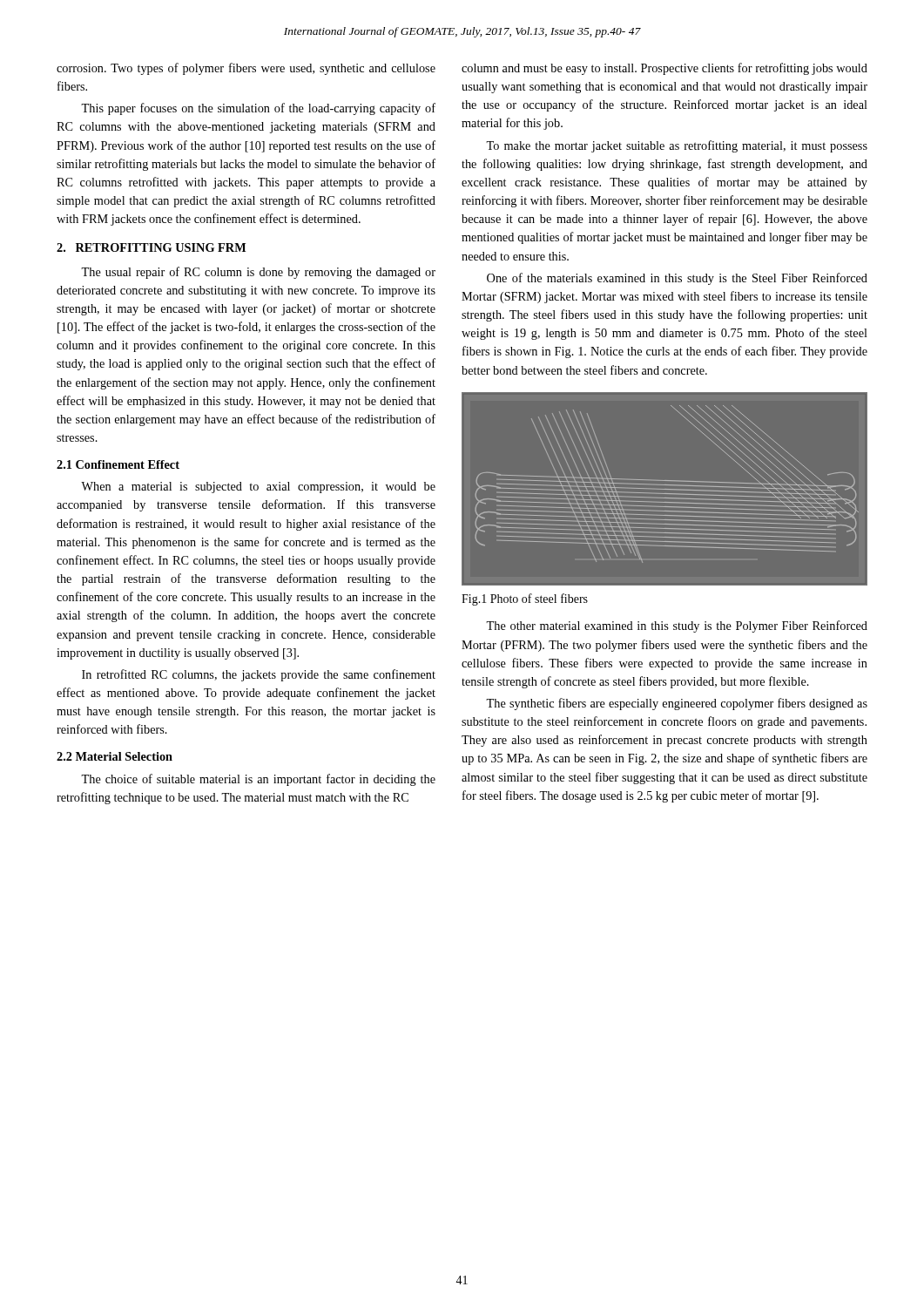Find the text block starting "When a material"
The height and width of the screenshot is (1307, 924).
point(246,569)
